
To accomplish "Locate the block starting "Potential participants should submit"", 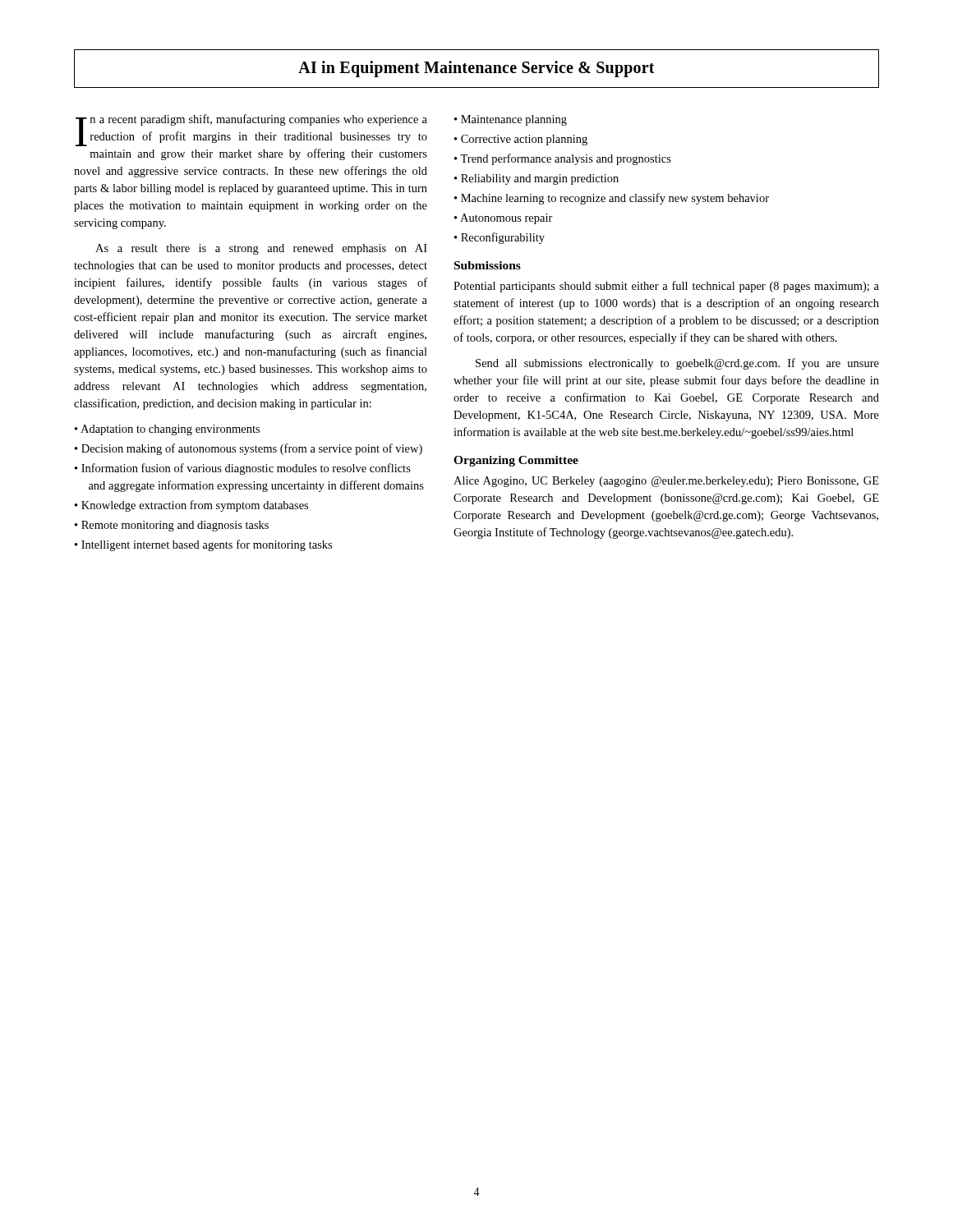I will pos(666,312).
